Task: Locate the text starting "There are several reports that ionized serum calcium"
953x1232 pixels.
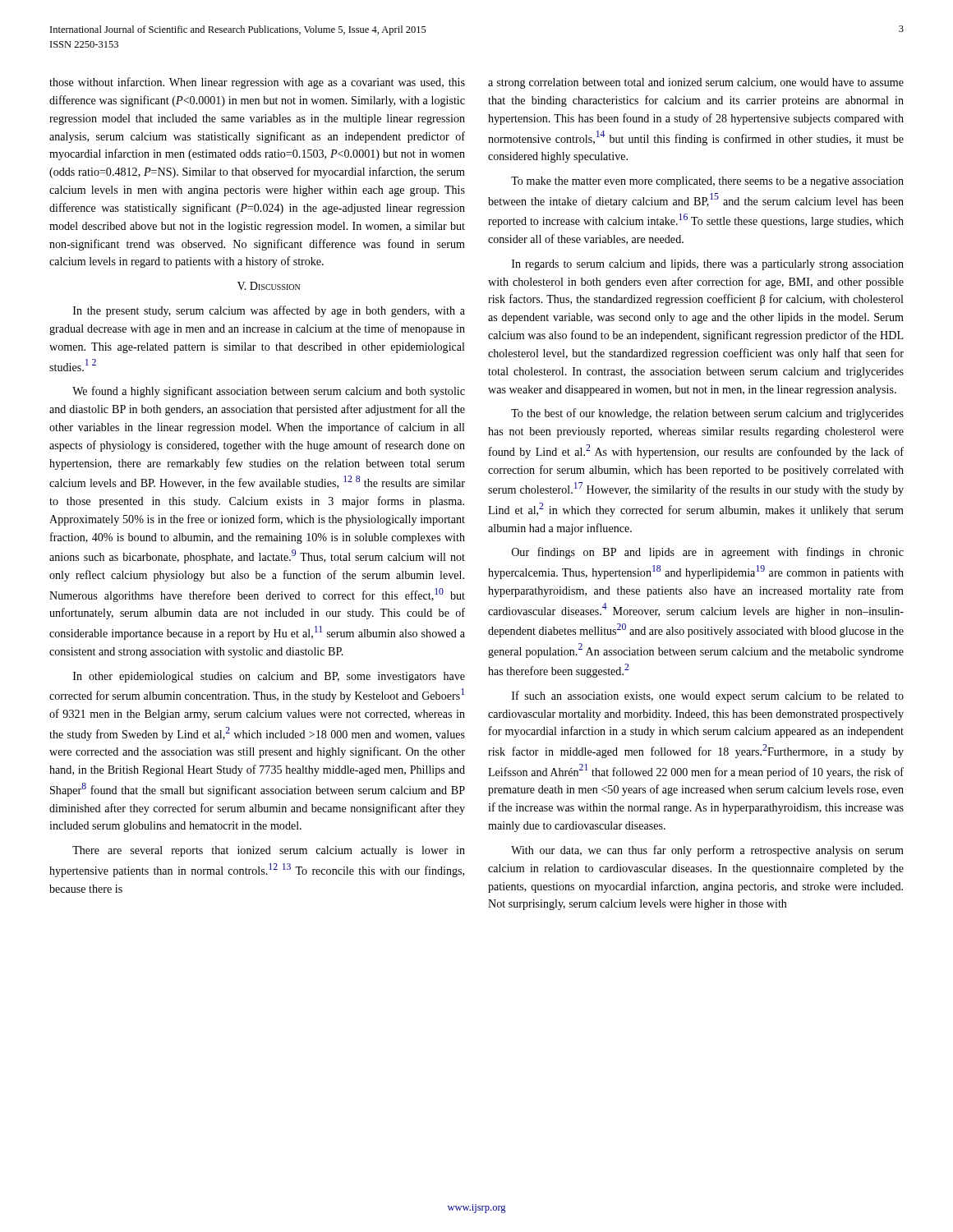Action: 257,870
